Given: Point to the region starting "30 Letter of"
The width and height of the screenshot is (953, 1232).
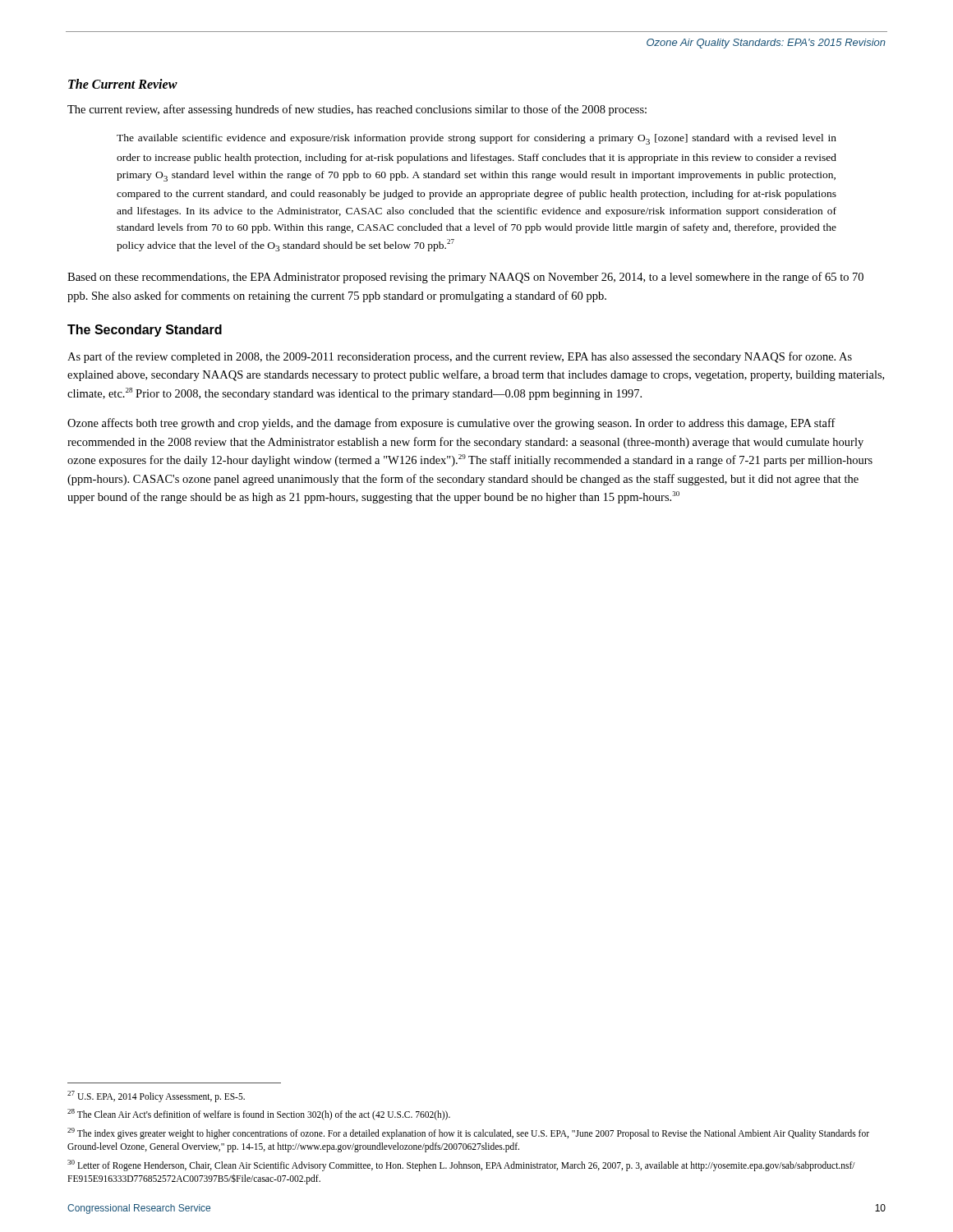Looking at the screenshot, I should (461, 1171).
